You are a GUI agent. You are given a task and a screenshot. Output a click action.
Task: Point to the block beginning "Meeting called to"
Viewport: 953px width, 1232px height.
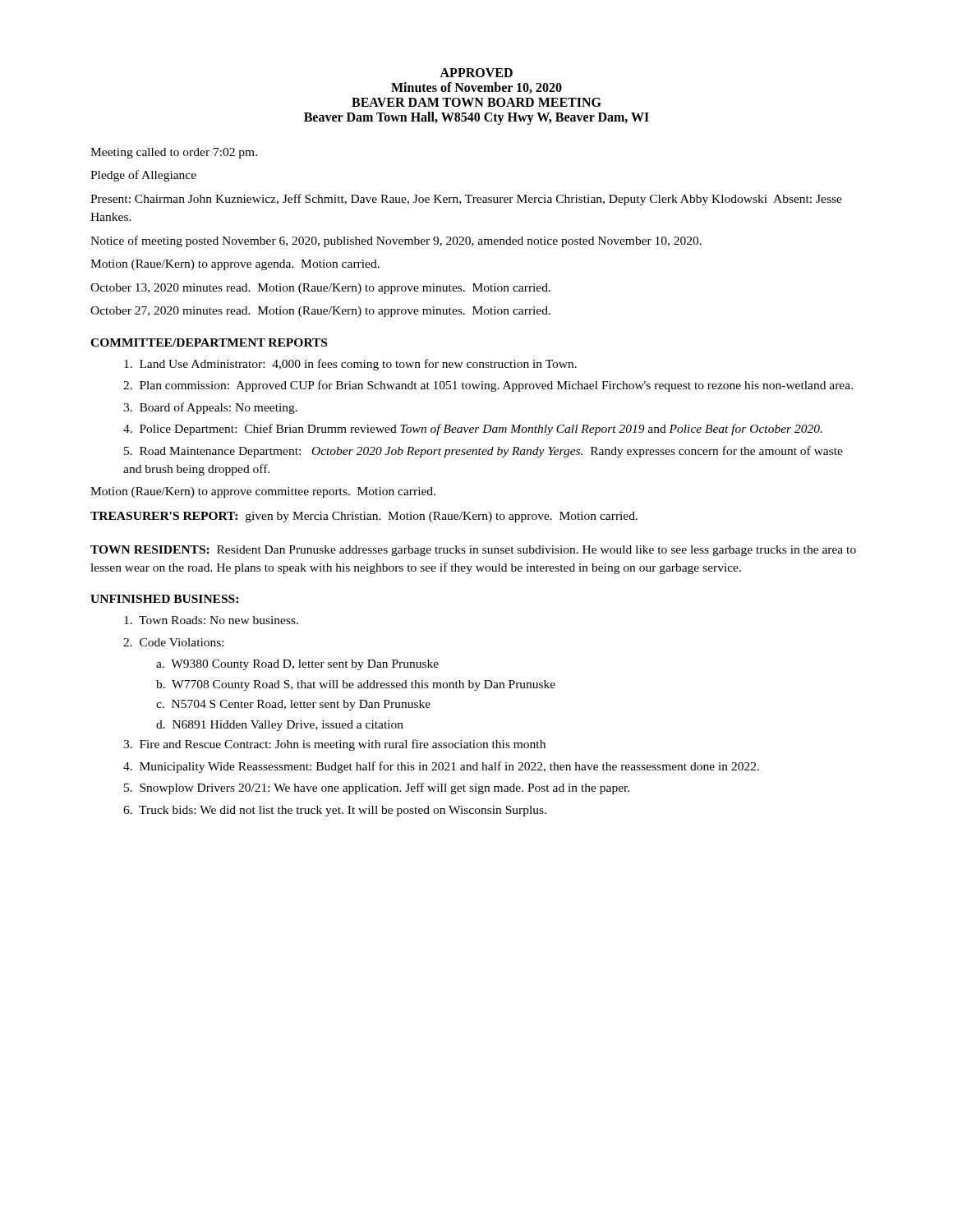tap(174, 152)
